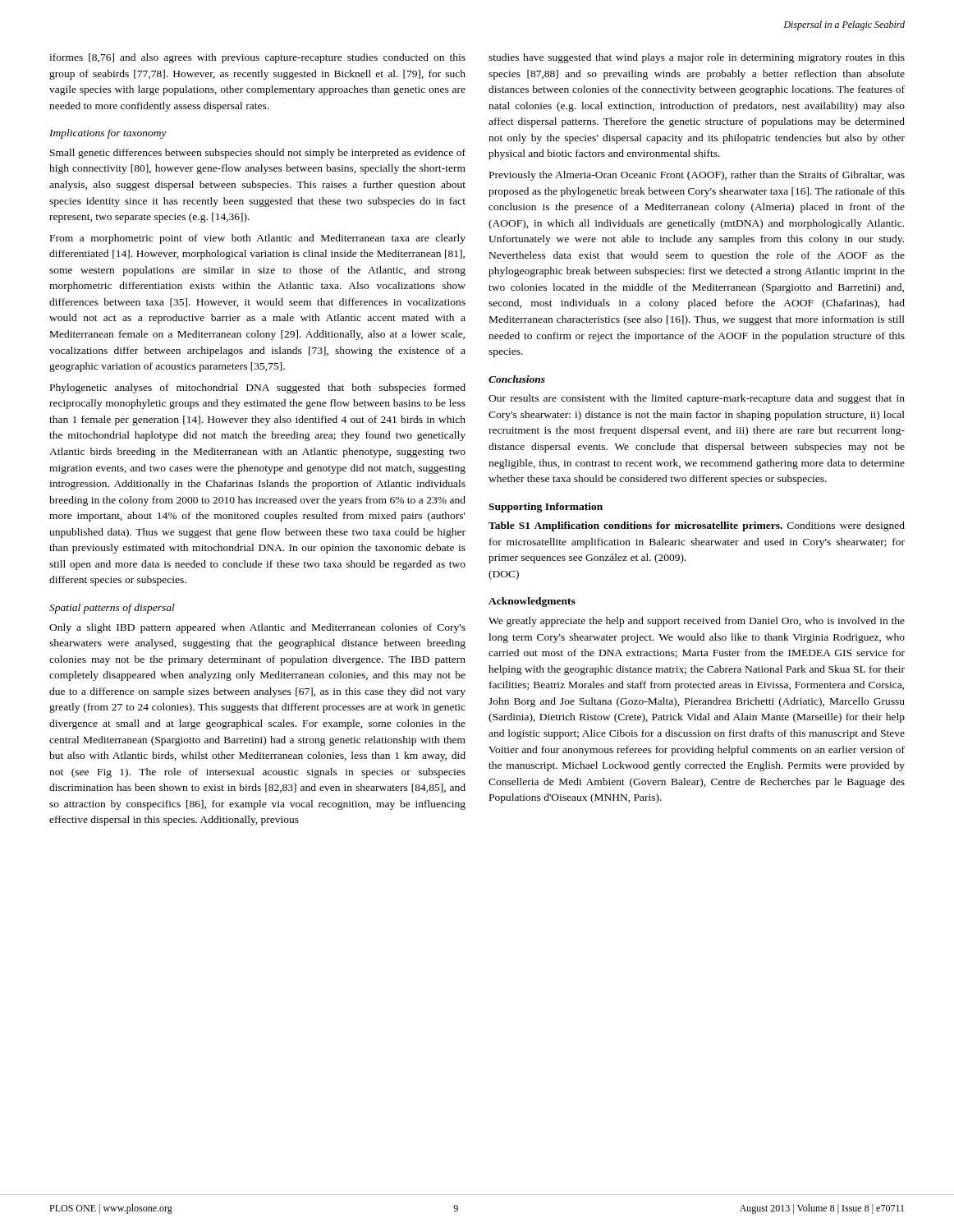Find "Supporting Information" on this page

tap(546, 506)
